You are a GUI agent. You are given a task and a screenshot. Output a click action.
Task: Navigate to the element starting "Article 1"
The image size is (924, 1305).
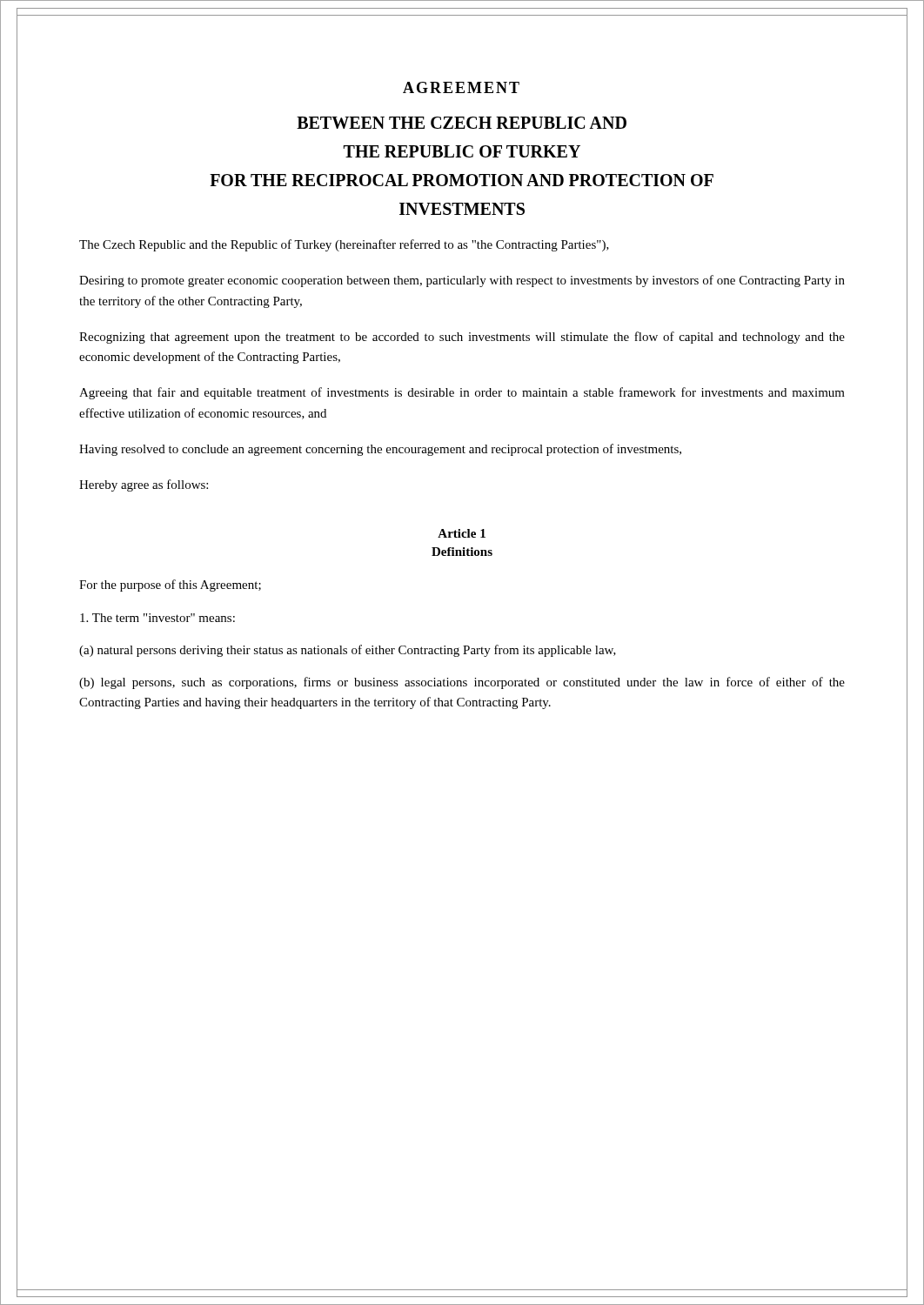coord(462,534)
